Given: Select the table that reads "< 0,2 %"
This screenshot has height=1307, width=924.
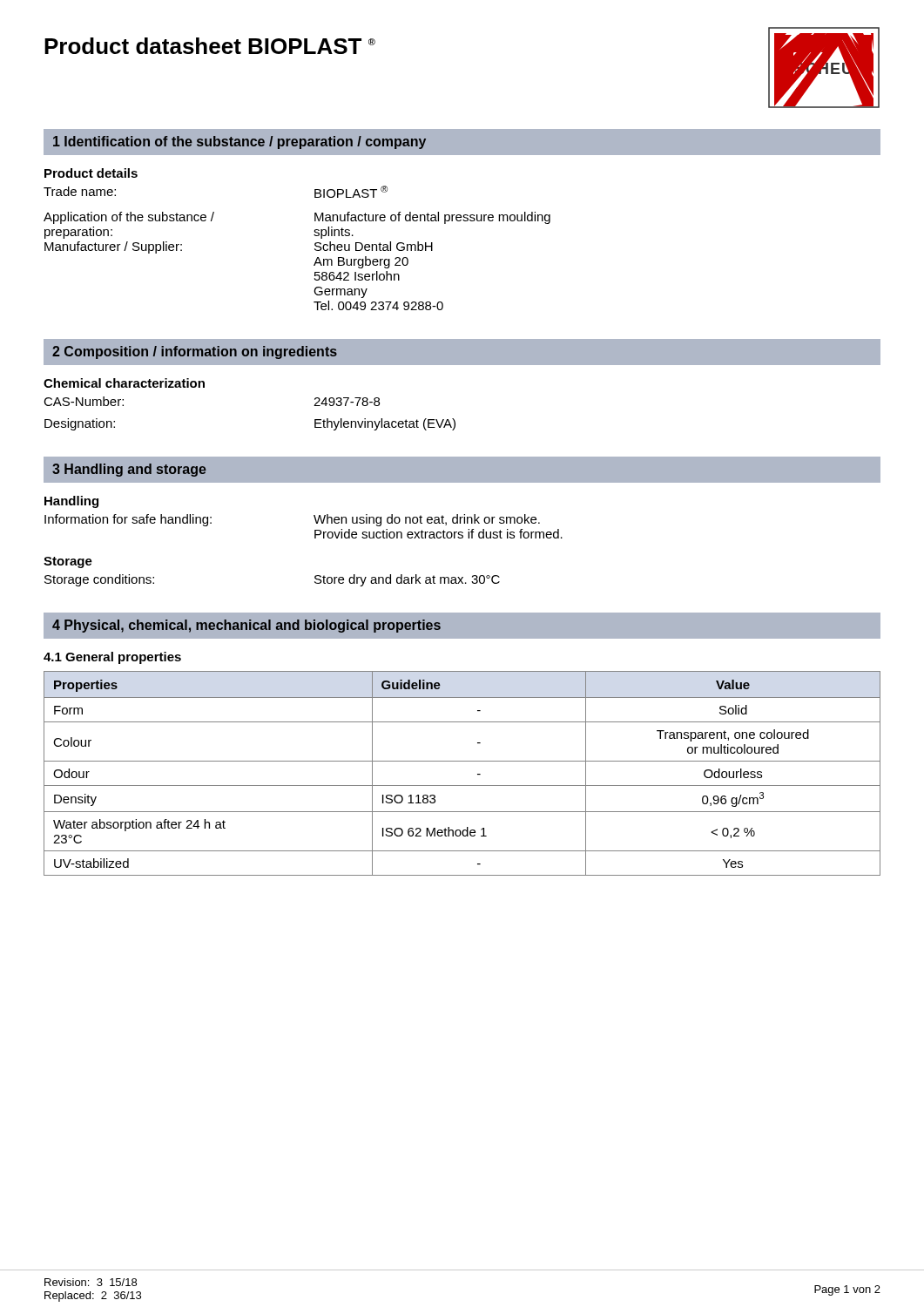Looking at the screenshot, I should pyautogui.click(x=462, y=773).
